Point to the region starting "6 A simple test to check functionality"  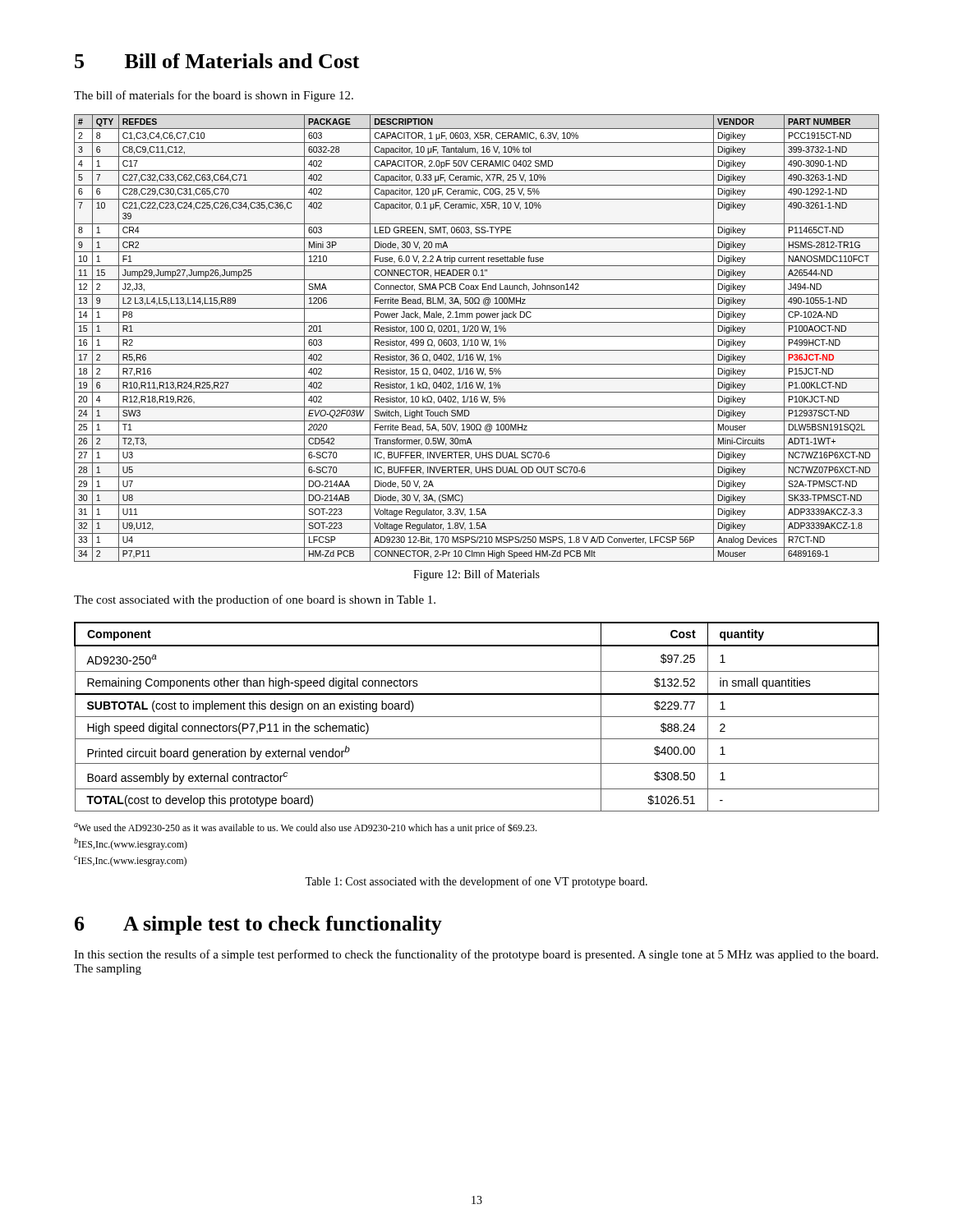click(258, 925)
